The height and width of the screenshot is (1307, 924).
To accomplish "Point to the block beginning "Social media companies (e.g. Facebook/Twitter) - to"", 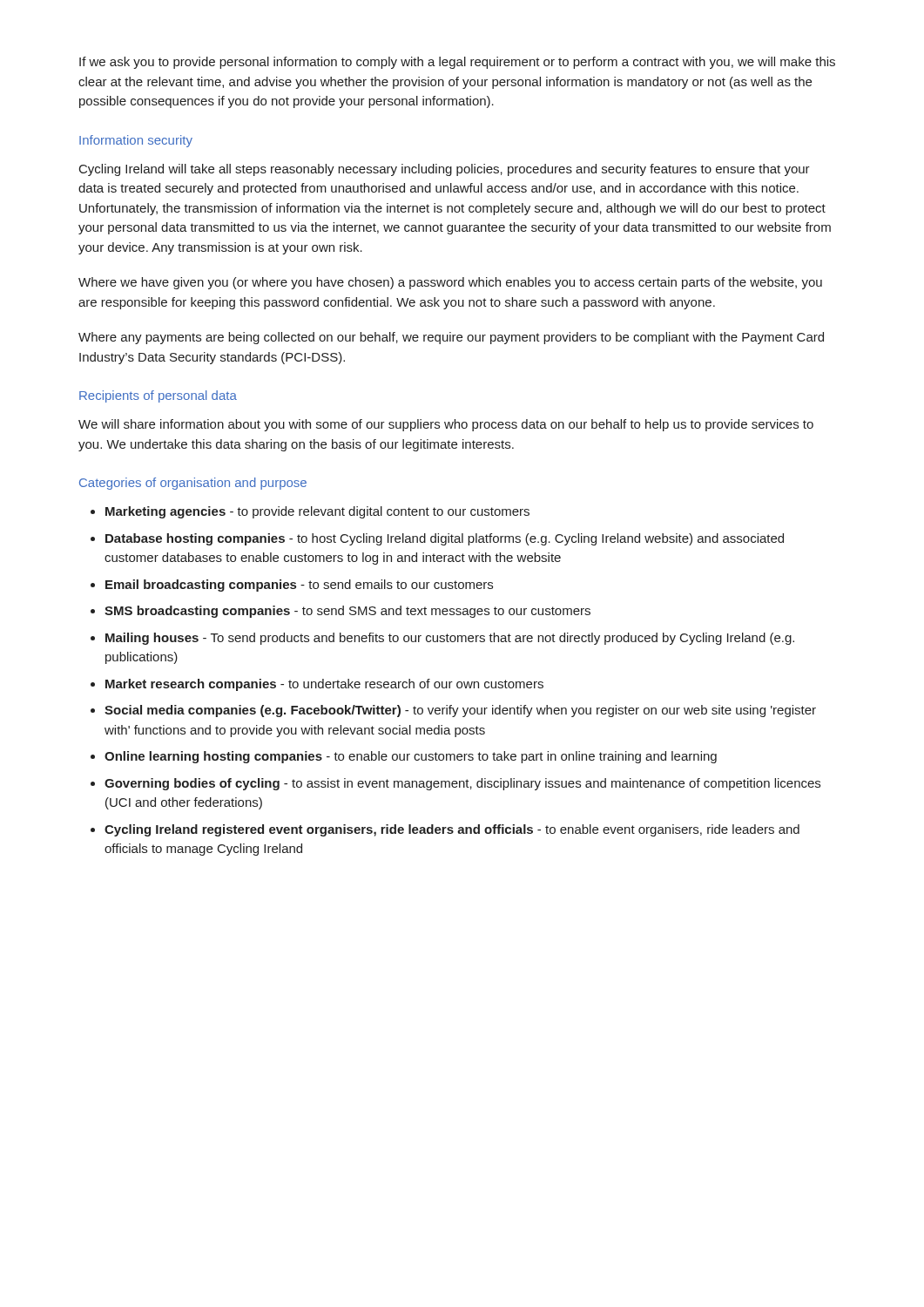I will (x=460, y=720).
